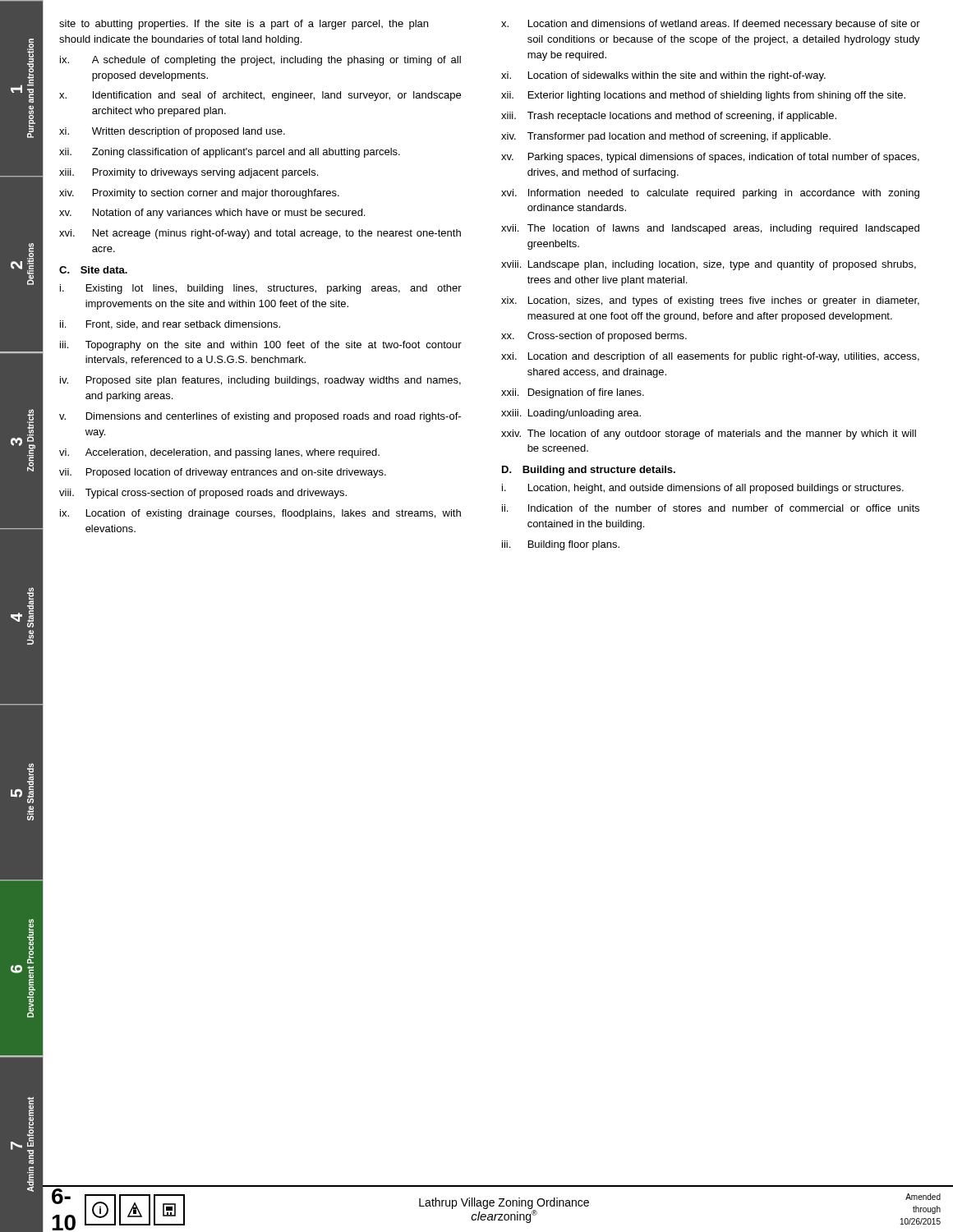Image resolution: width=953 pixels, height=1232 pixels.
Task: Find the block on this page that starts "vii. Proposed location of driveway entrances and"
Action: (x=260, y=473)
